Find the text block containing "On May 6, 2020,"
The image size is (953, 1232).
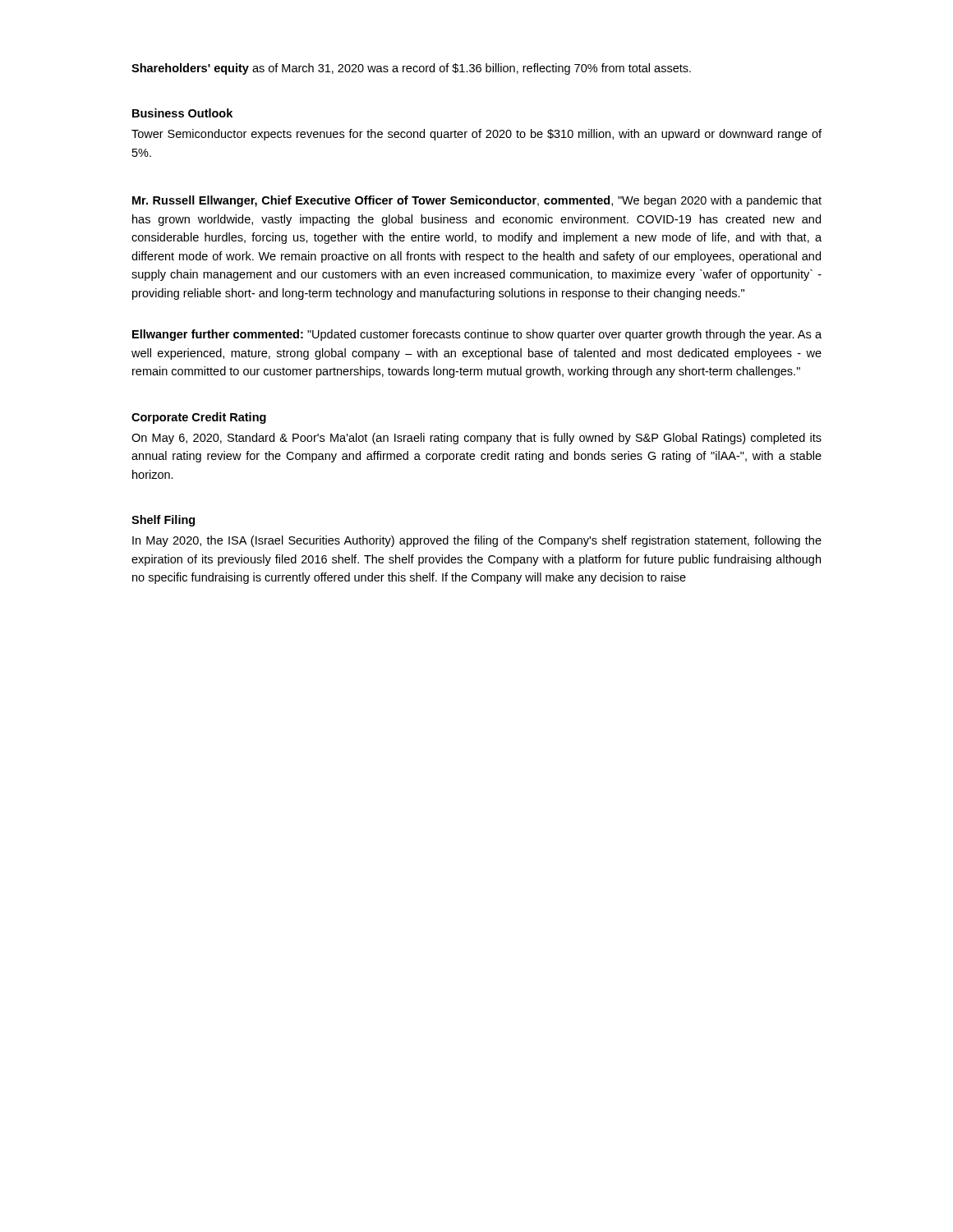pos(476,456)
